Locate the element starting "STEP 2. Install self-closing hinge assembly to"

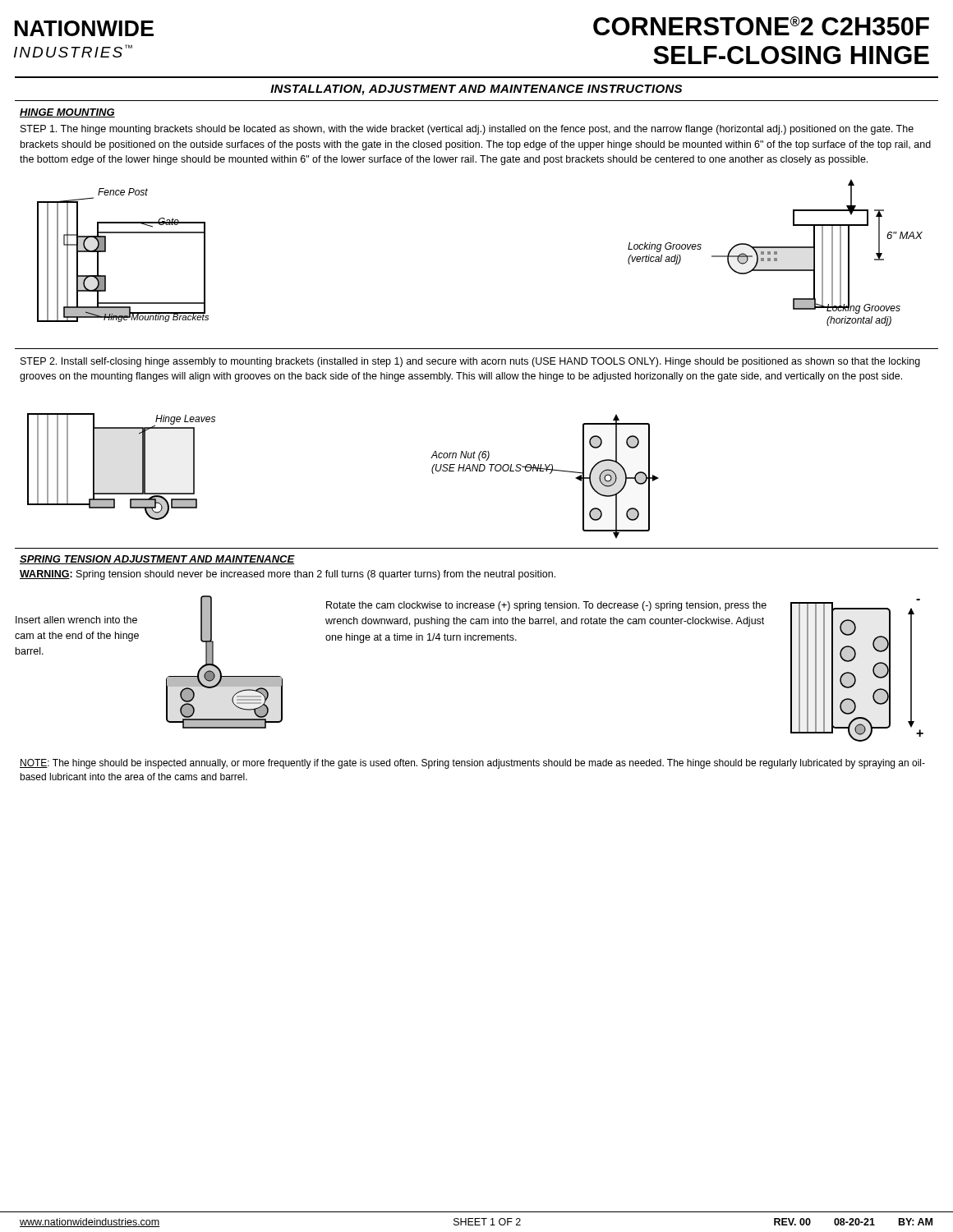(x=470, y=369)
